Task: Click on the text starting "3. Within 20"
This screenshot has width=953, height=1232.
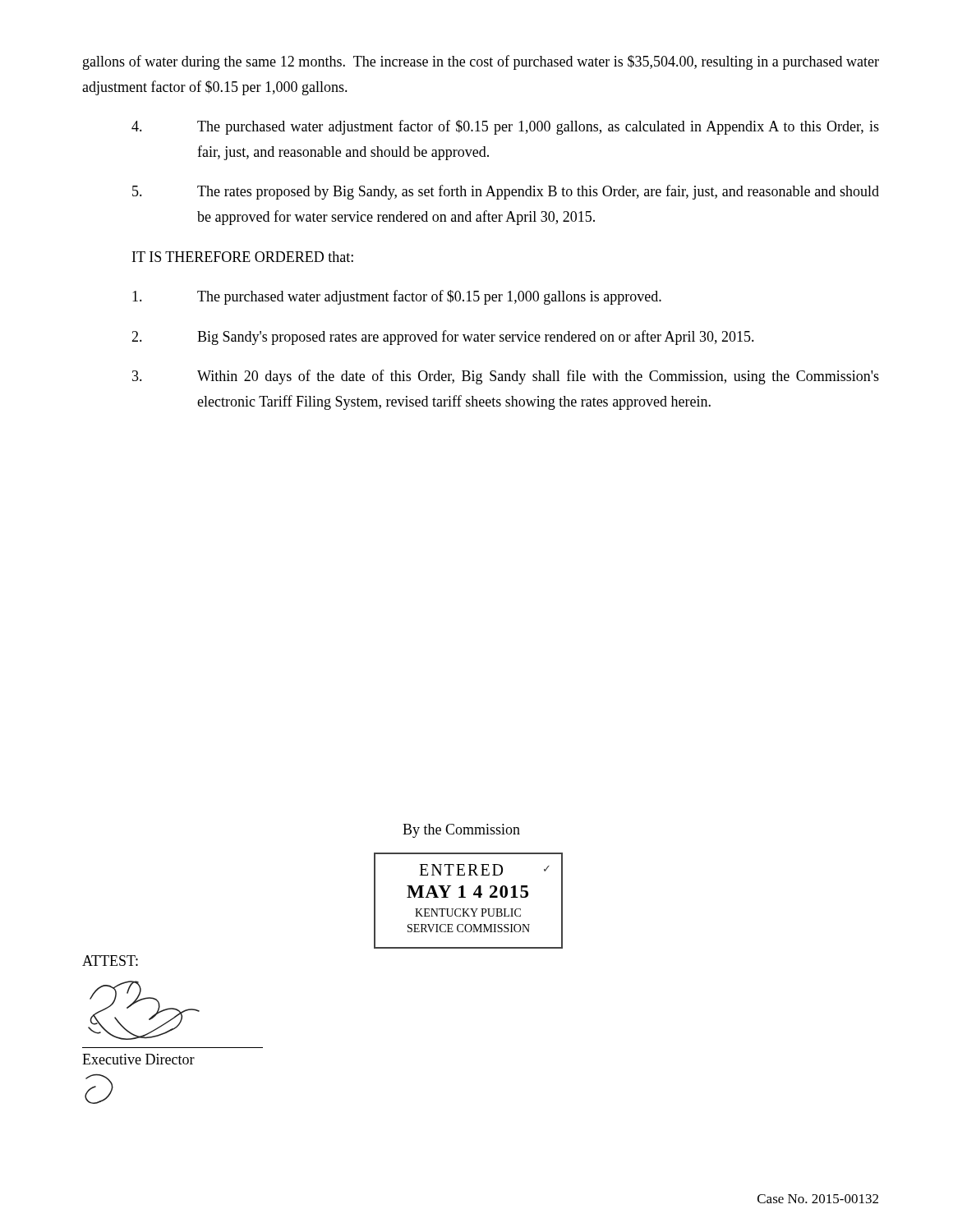Action: [481, 389]
